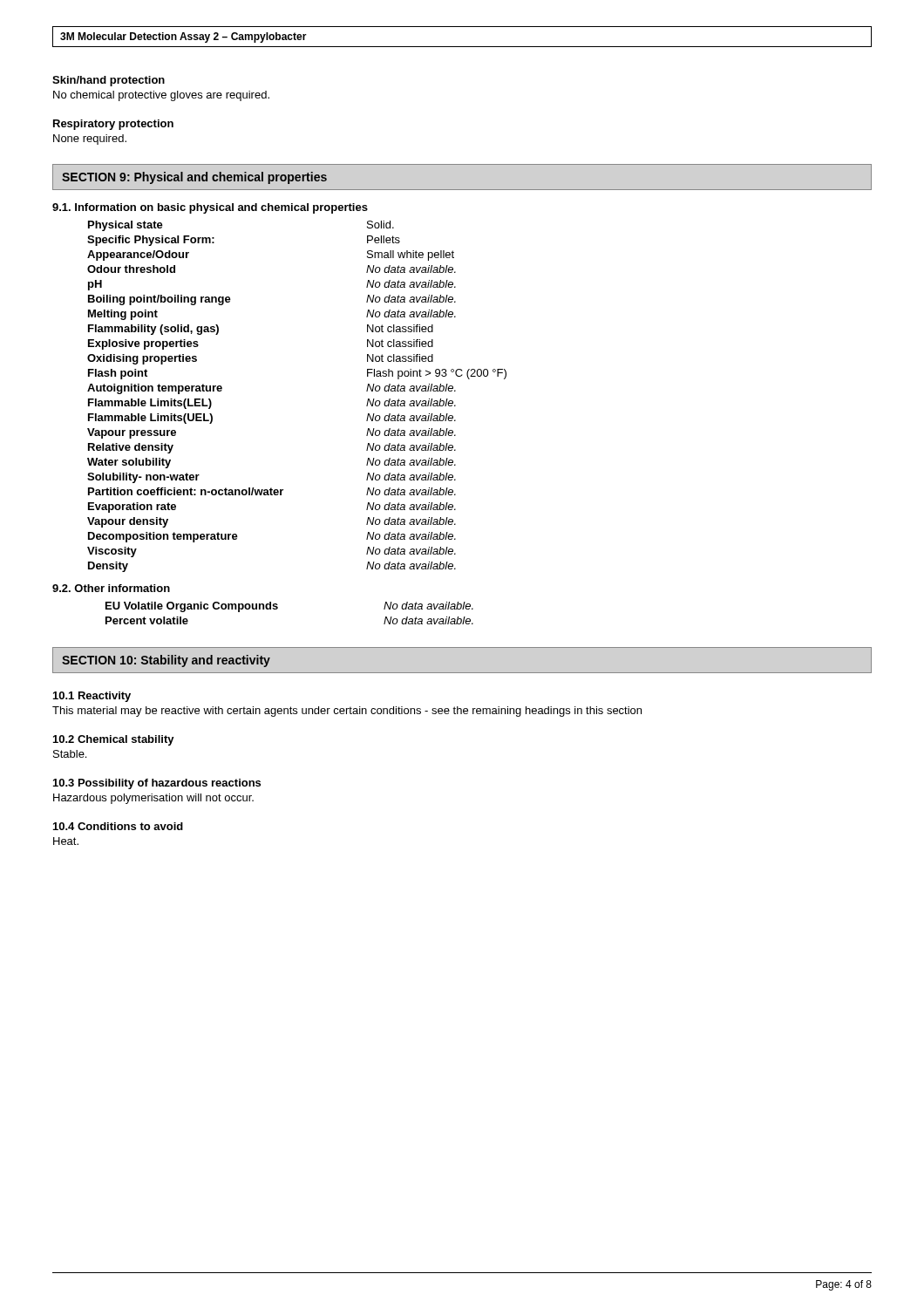The image size is (924, 1308).
Task: Find the element starting "Hazardous polymerisation will not occur."
Action: point(153,797)
